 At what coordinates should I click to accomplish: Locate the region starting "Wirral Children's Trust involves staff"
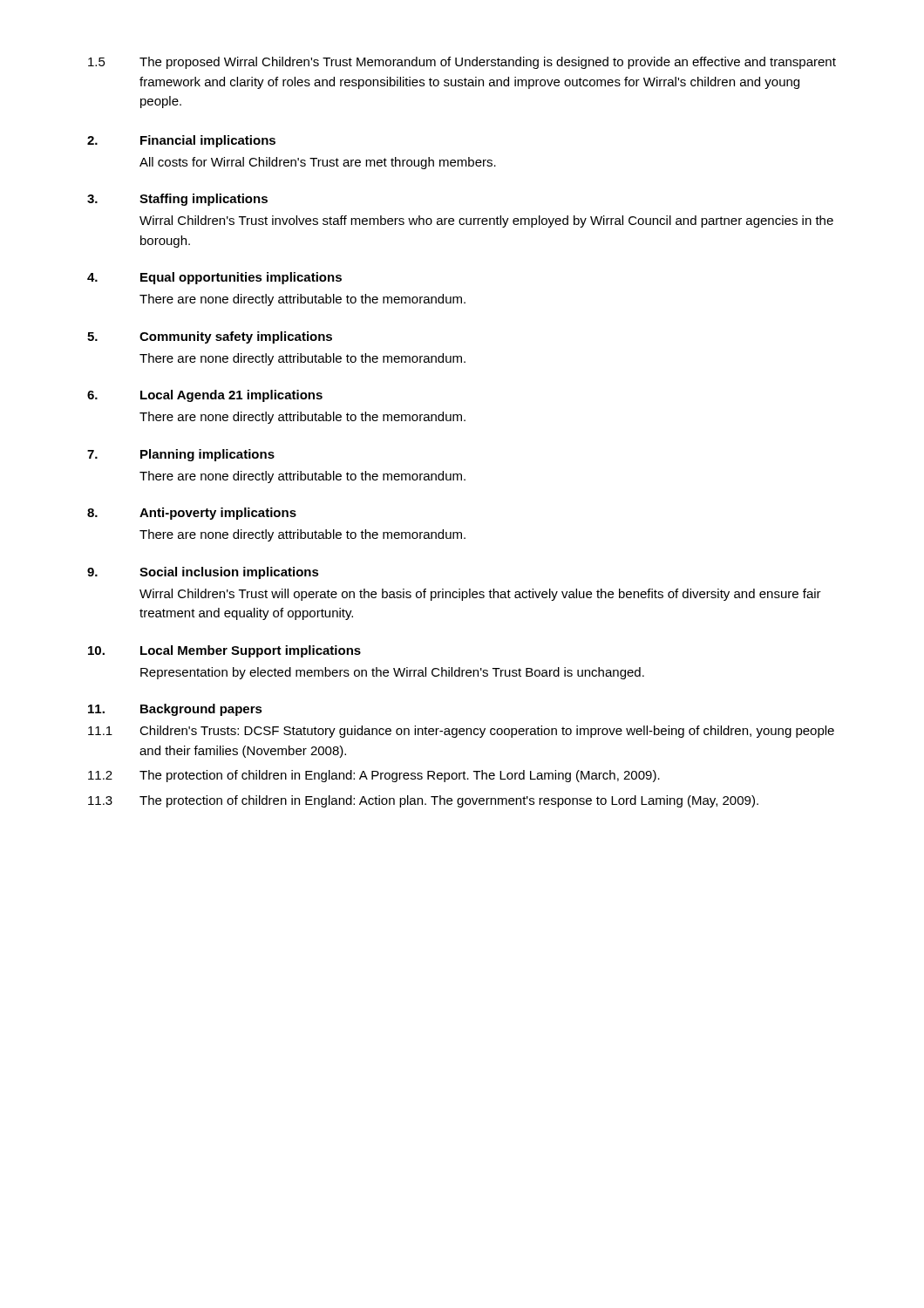pyautogui.click(x=486, y=230)
